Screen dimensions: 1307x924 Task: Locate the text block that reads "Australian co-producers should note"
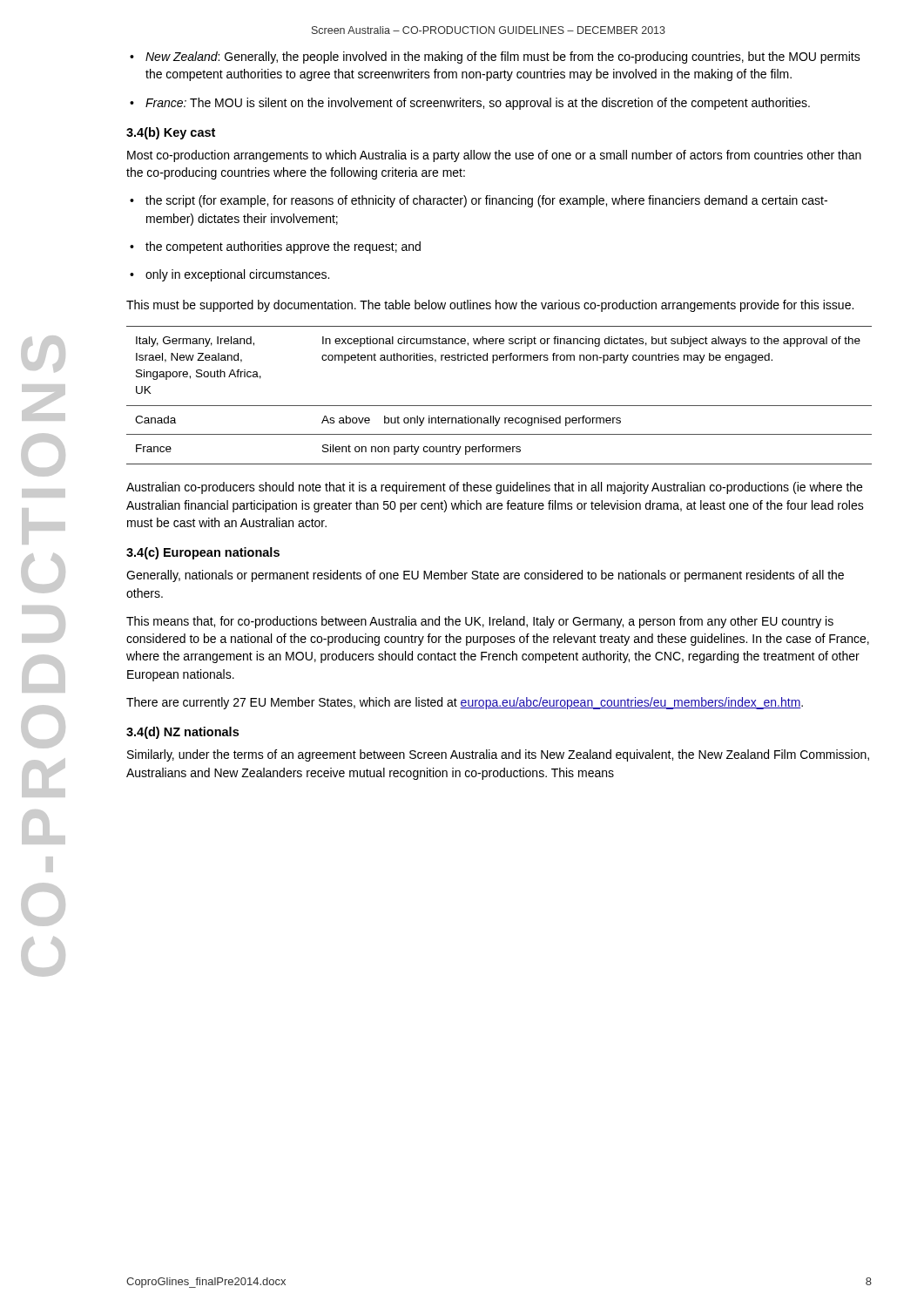495,505
